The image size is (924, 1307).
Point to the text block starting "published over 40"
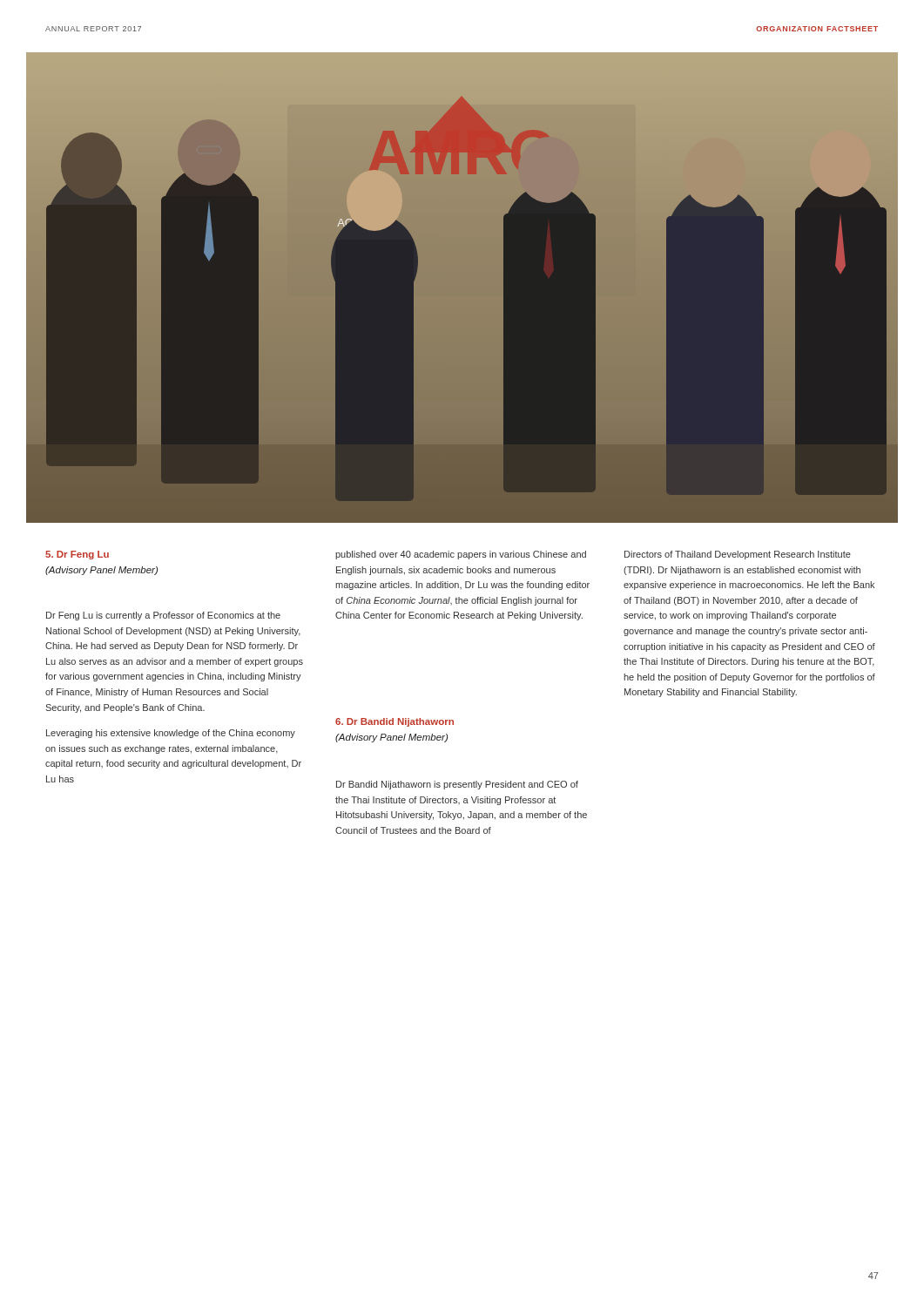click(464, 586)
